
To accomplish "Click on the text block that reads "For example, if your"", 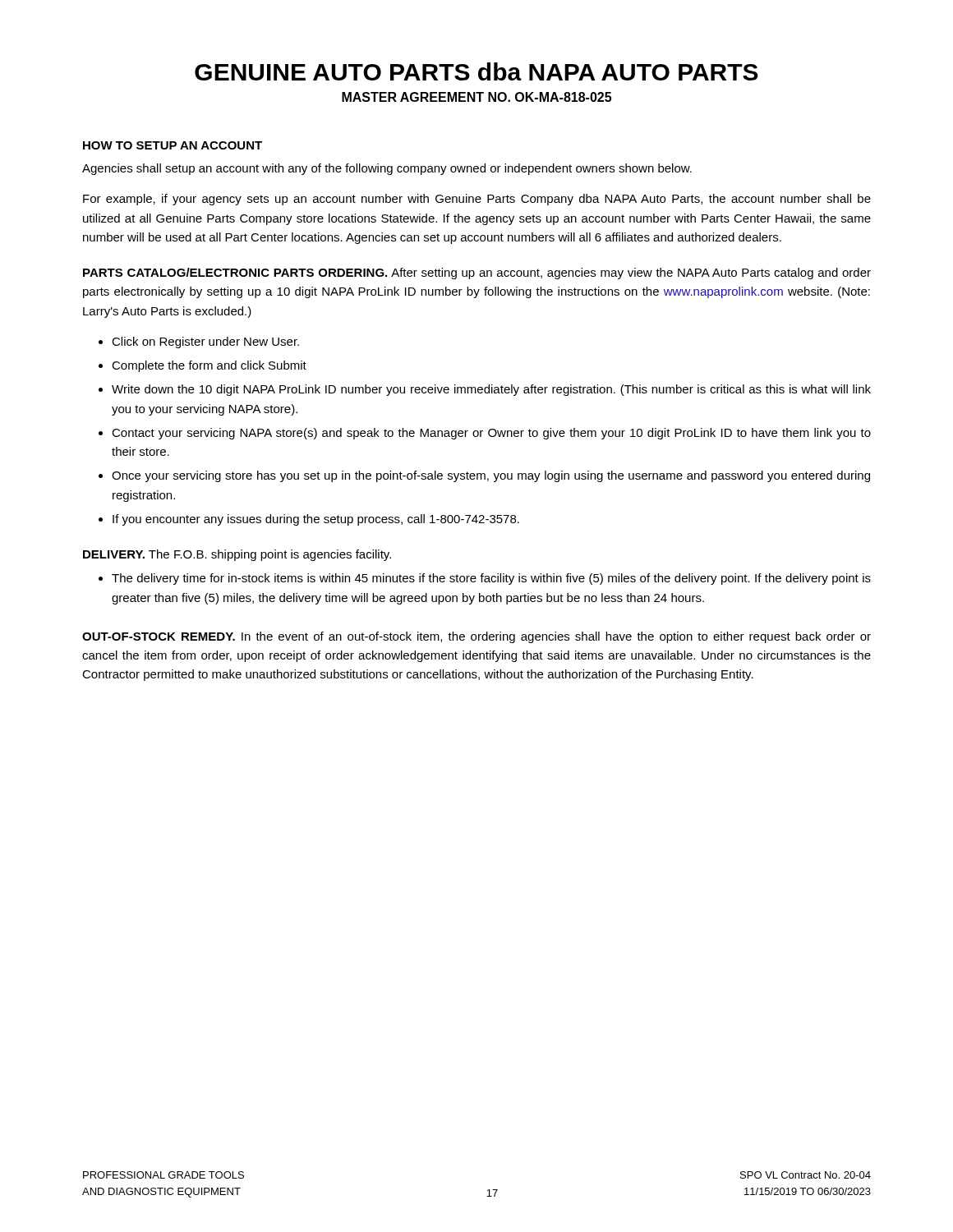I will click(x=476, y=218).
